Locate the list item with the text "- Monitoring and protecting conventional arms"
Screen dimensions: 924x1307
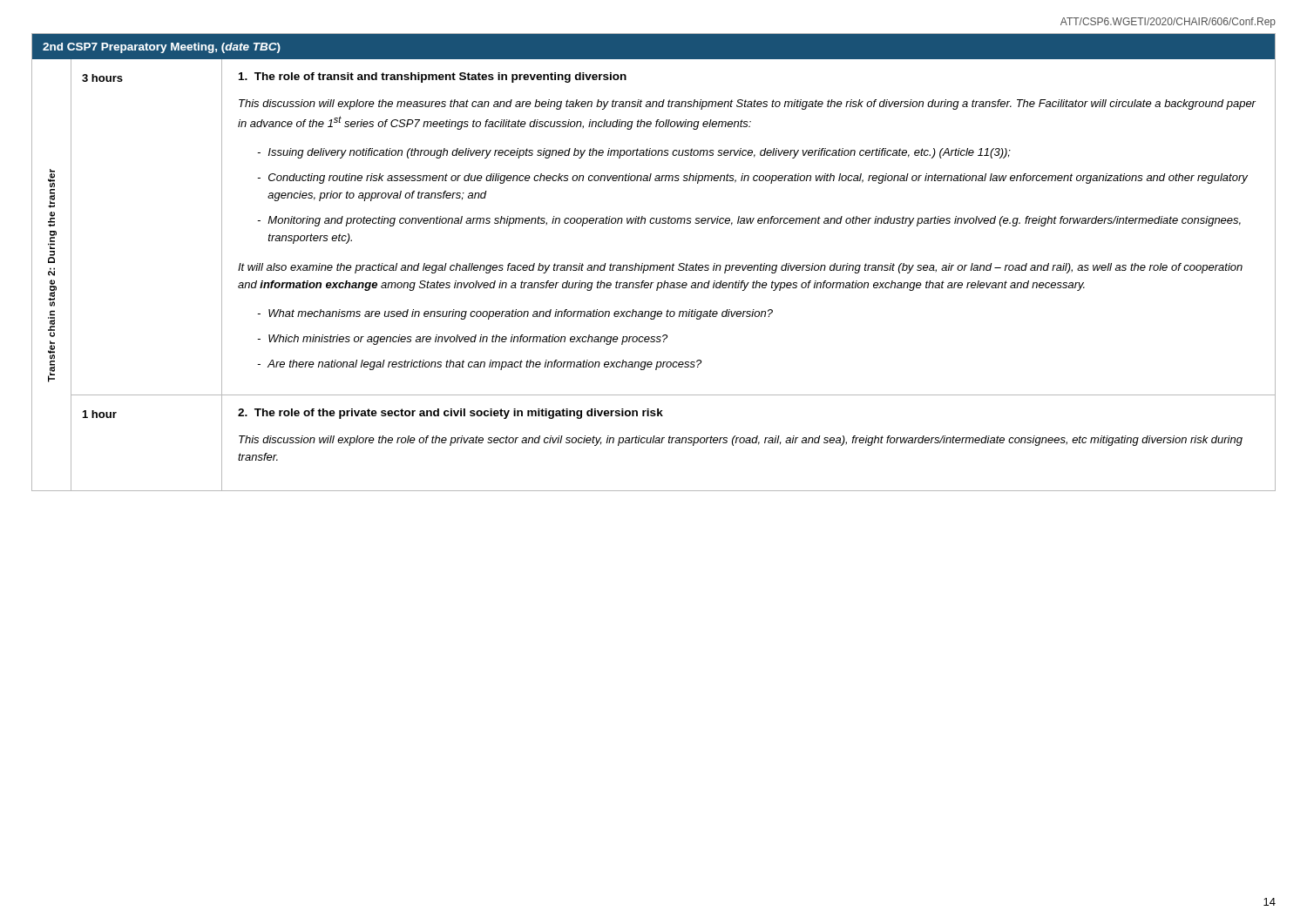pyautogui.click(x=748, y=229)
